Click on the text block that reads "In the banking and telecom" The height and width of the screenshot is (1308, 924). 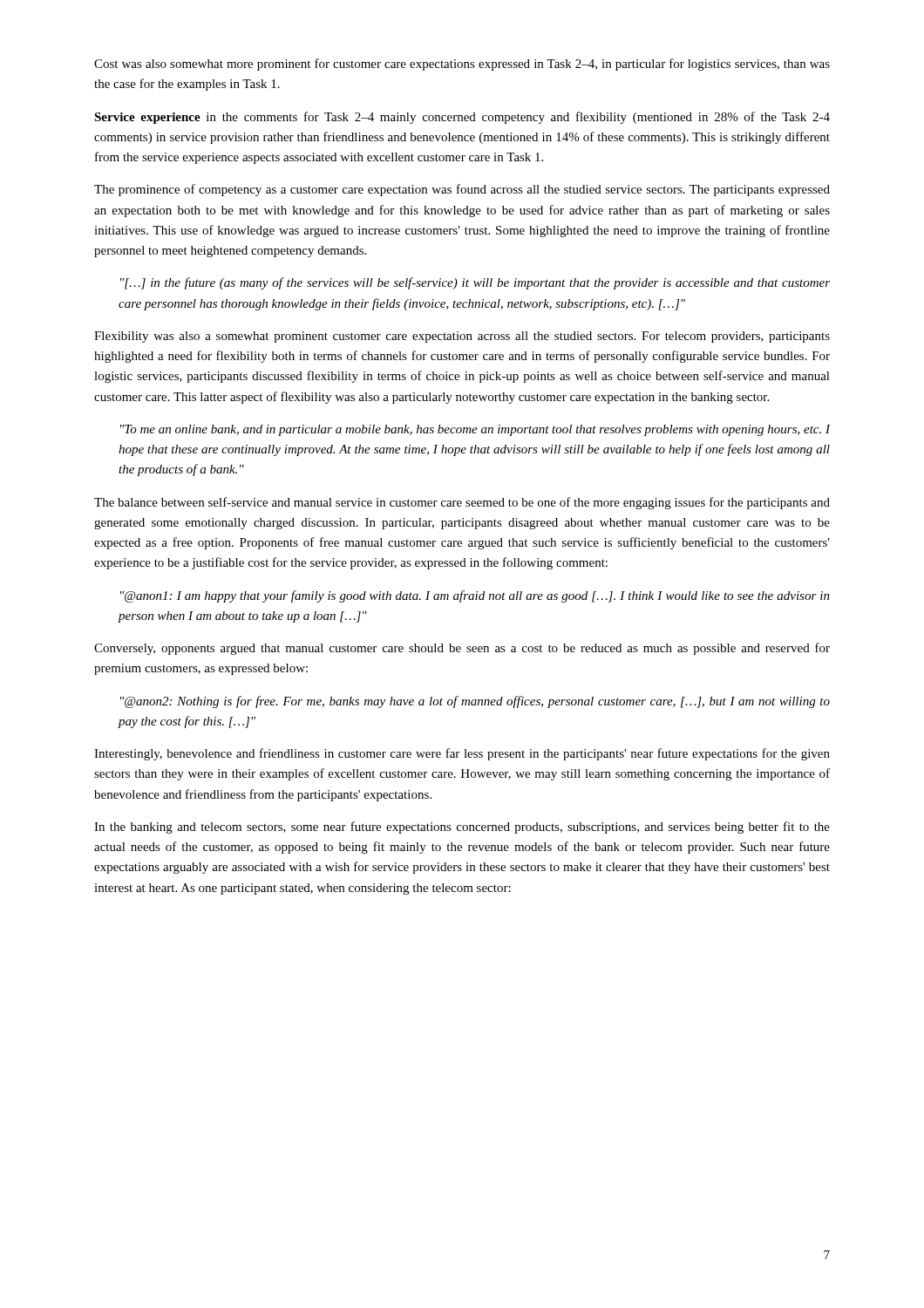coord(462,857)
